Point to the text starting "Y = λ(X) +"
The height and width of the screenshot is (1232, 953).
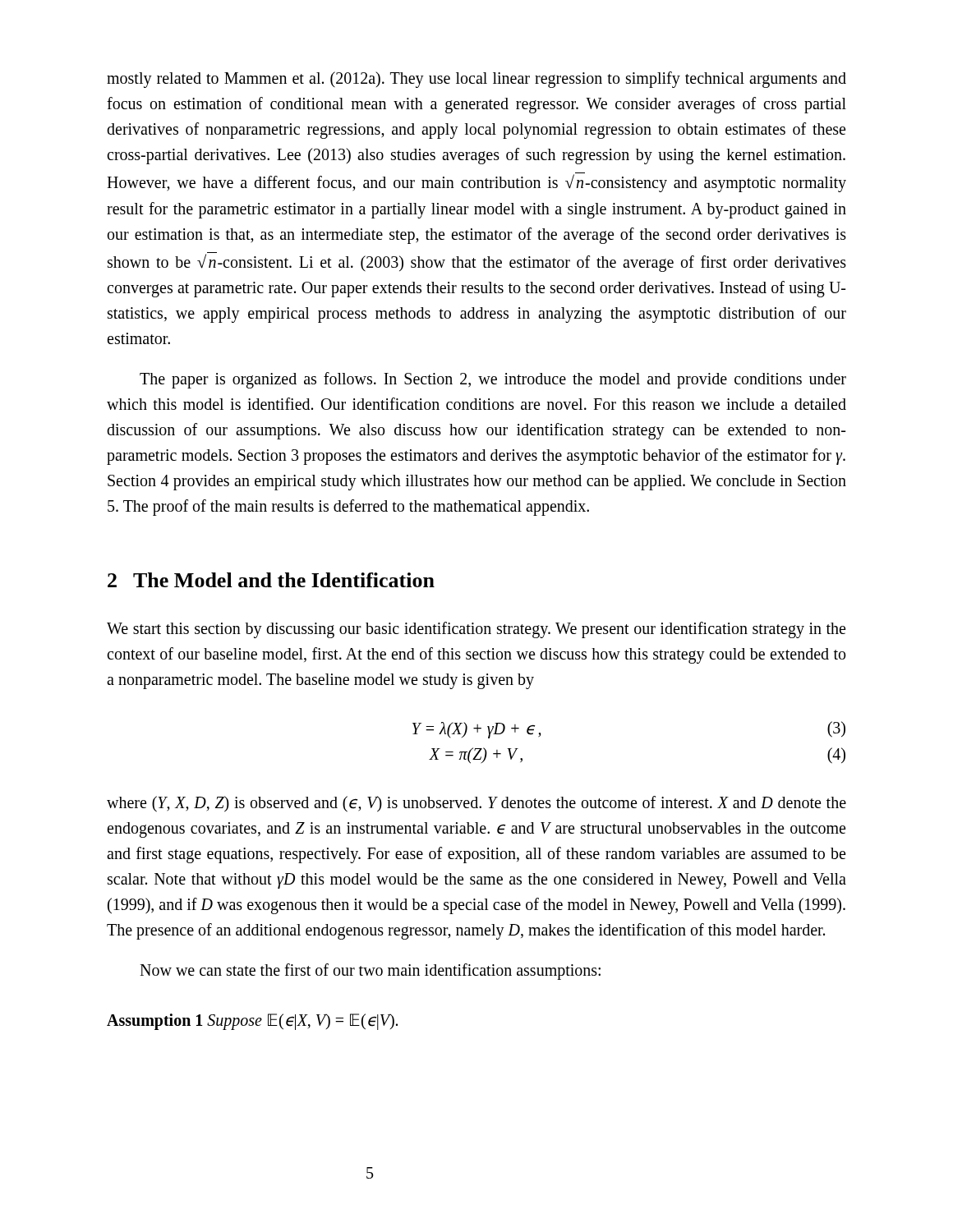click(477, 730)
